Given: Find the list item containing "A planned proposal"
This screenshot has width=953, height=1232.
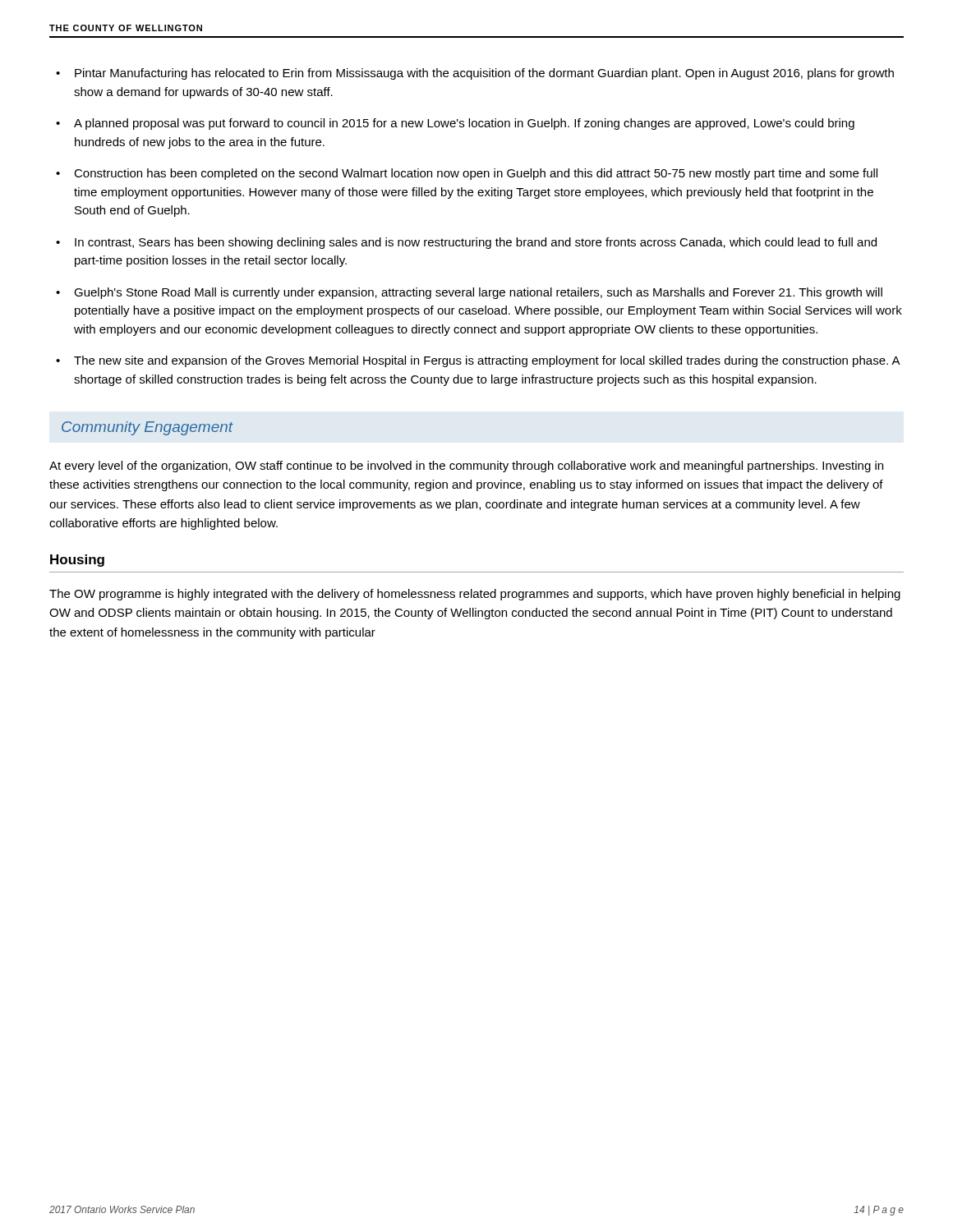Looking at the screenshot, I should [464, 132].
